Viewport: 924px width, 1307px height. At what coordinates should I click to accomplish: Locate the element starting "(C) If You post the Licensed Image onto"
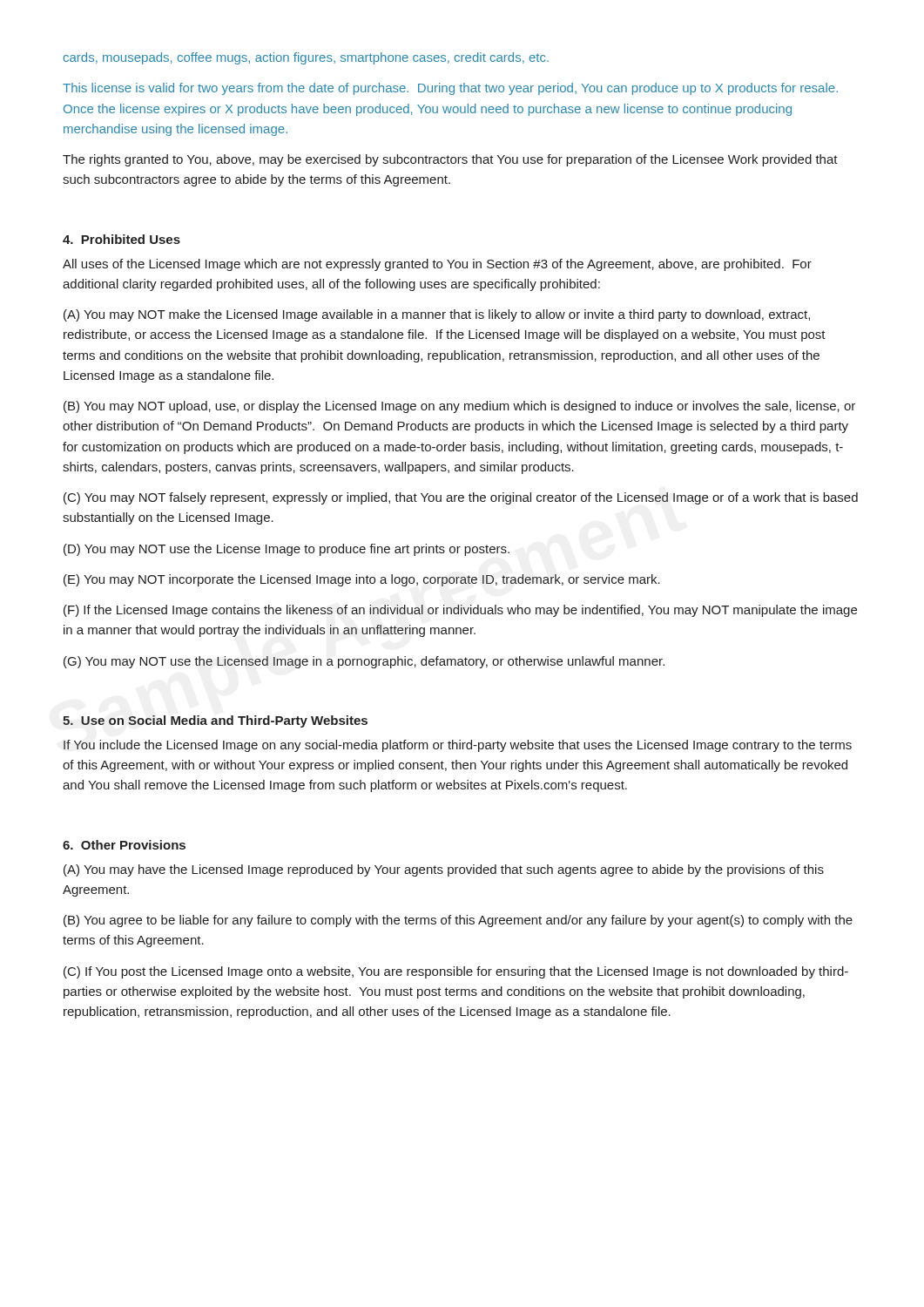(x=456, y=991)
